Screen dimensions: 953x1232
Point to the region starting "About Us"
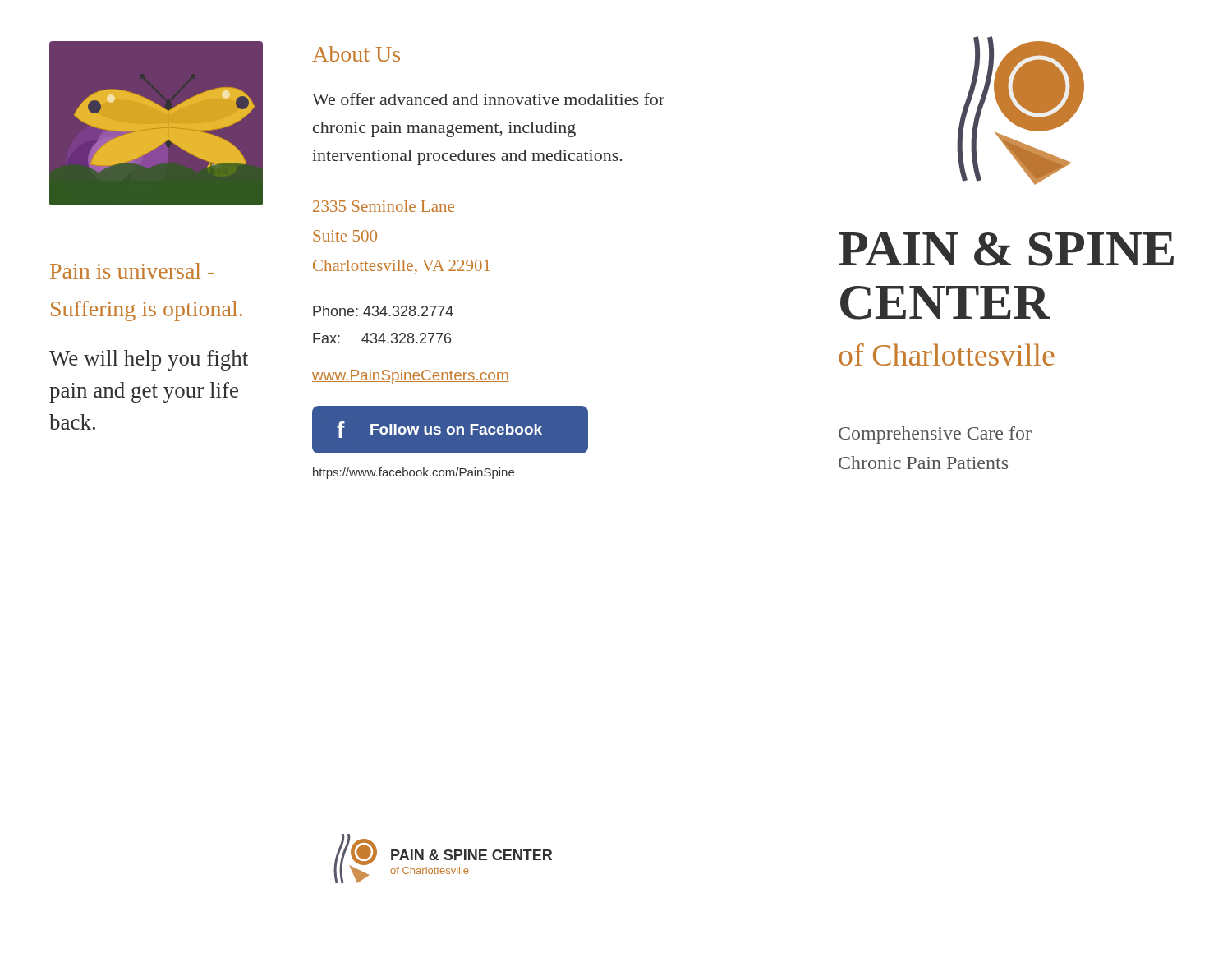[356, 54]
